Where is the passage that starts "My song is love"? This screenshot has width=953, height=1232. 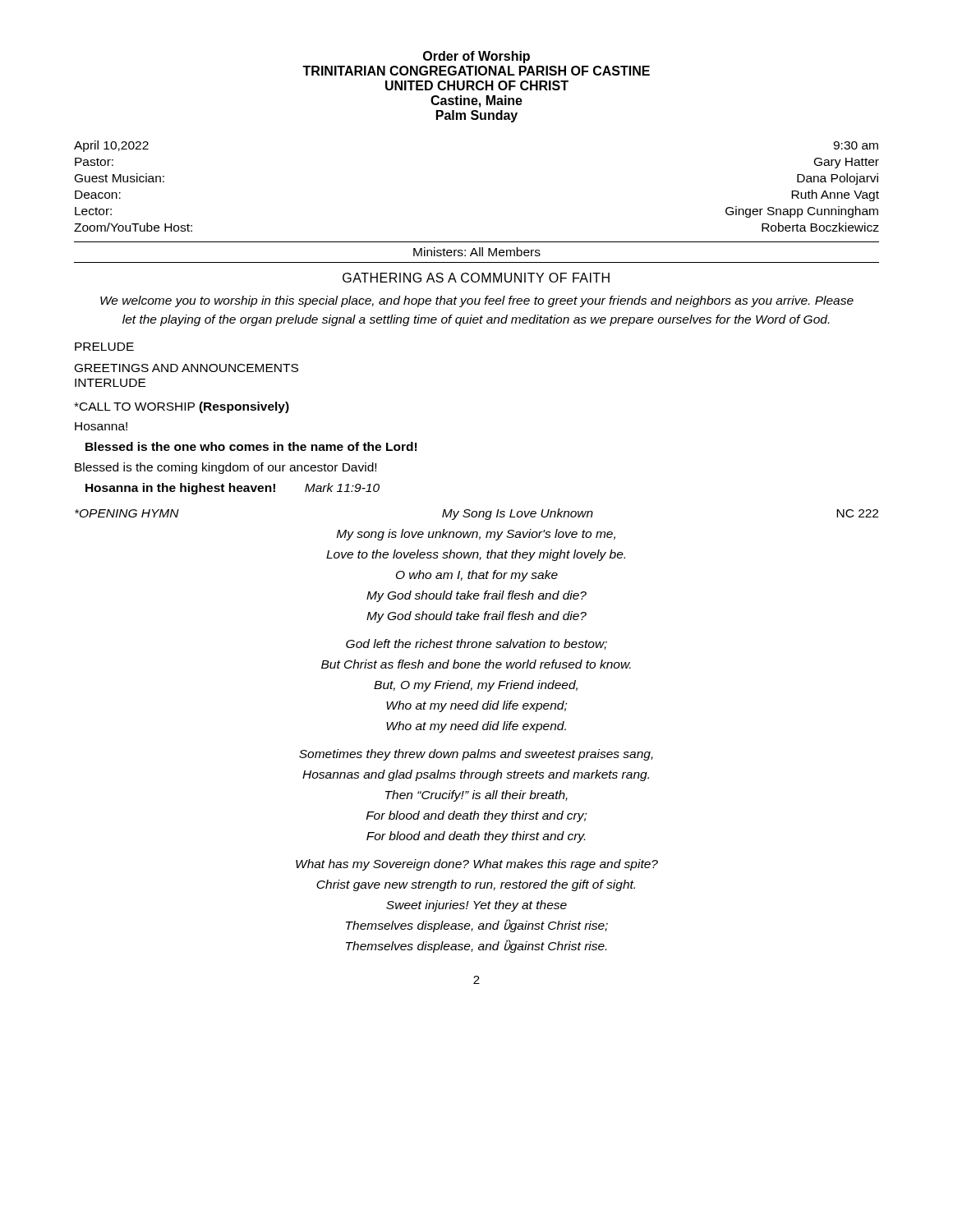coord(476,575)
